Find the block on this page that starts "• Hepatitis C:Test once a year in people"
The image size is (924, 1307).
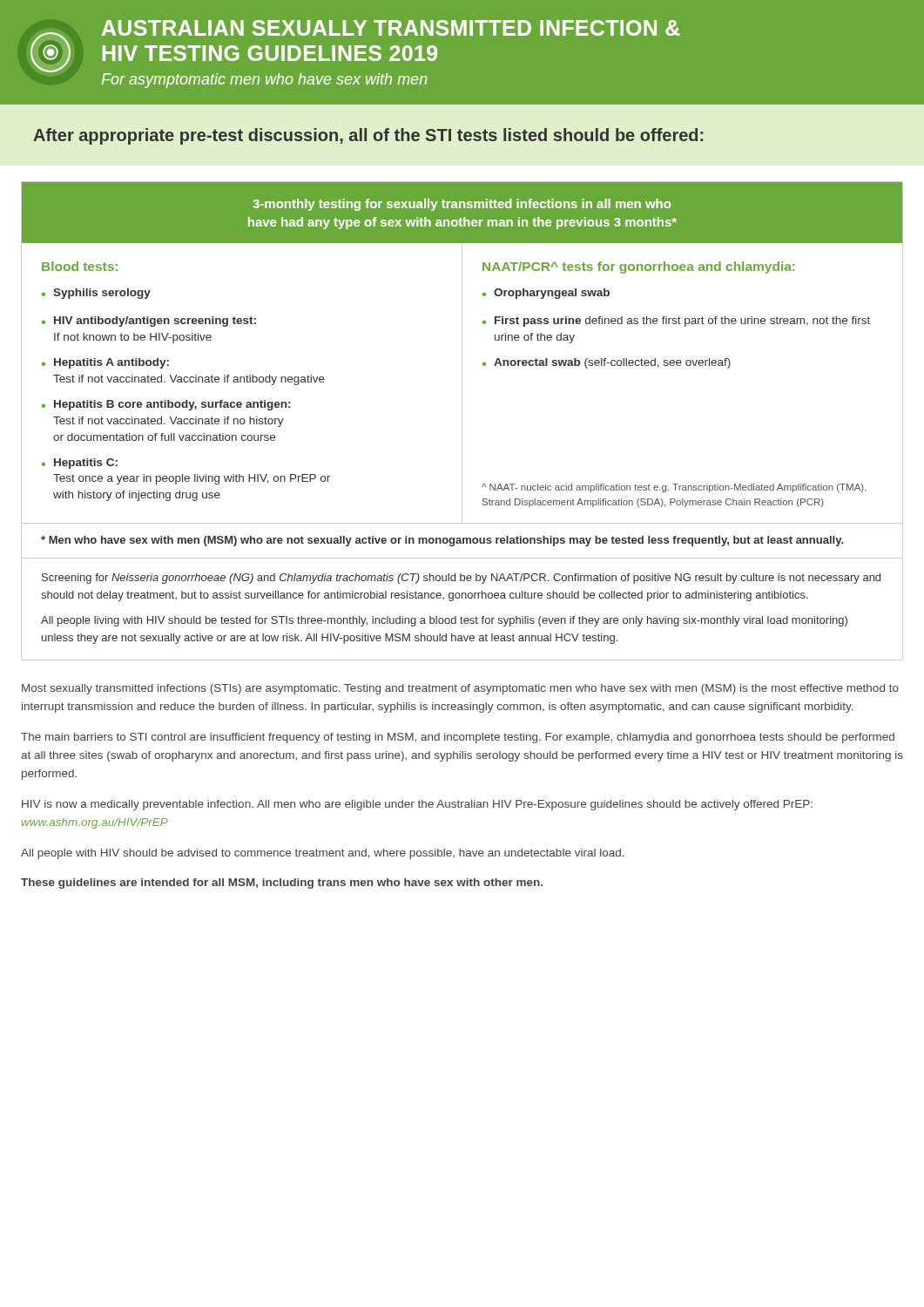186,479
